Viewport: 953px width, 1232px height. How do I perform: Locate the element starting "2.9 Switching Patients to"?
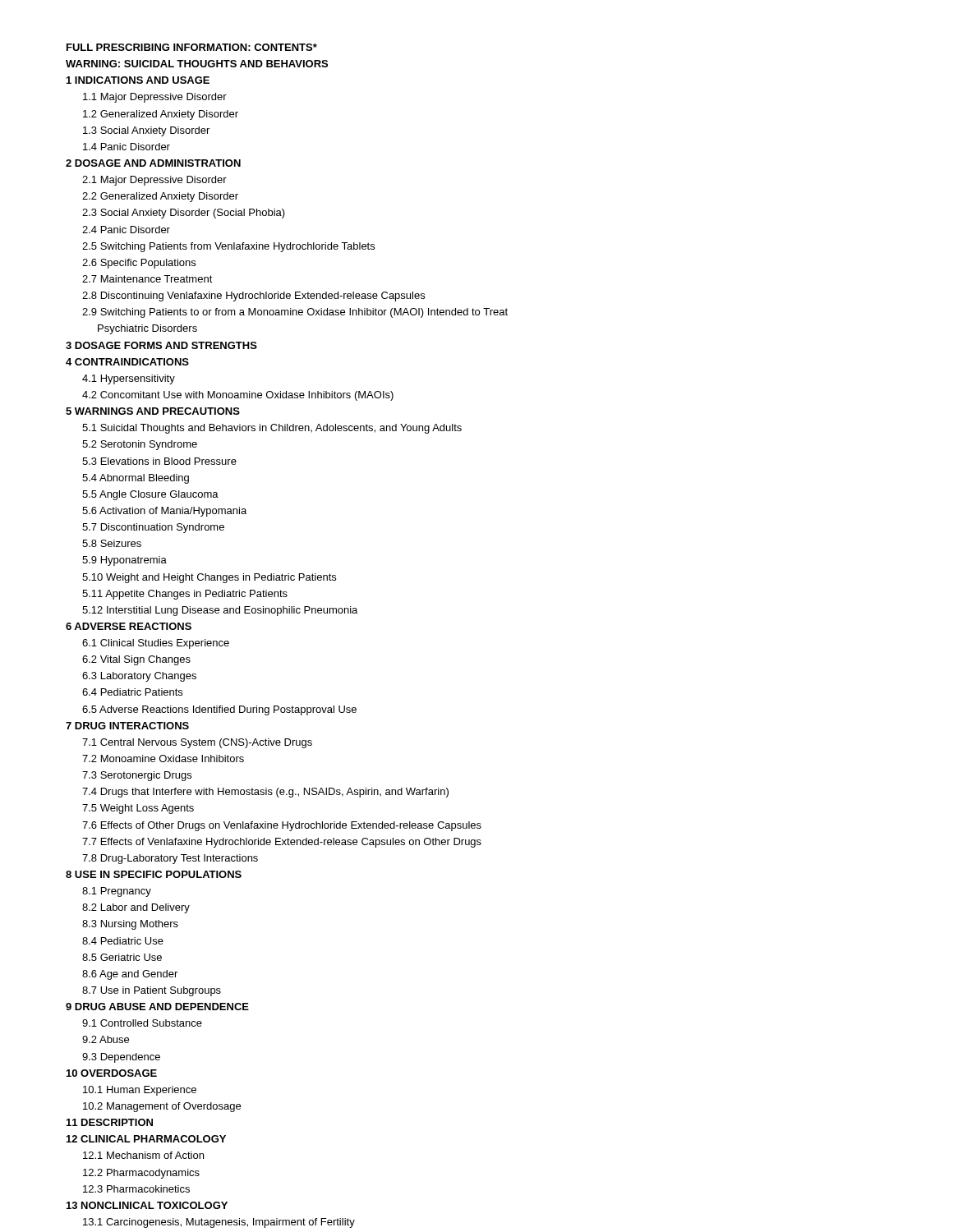coord(295,320)
